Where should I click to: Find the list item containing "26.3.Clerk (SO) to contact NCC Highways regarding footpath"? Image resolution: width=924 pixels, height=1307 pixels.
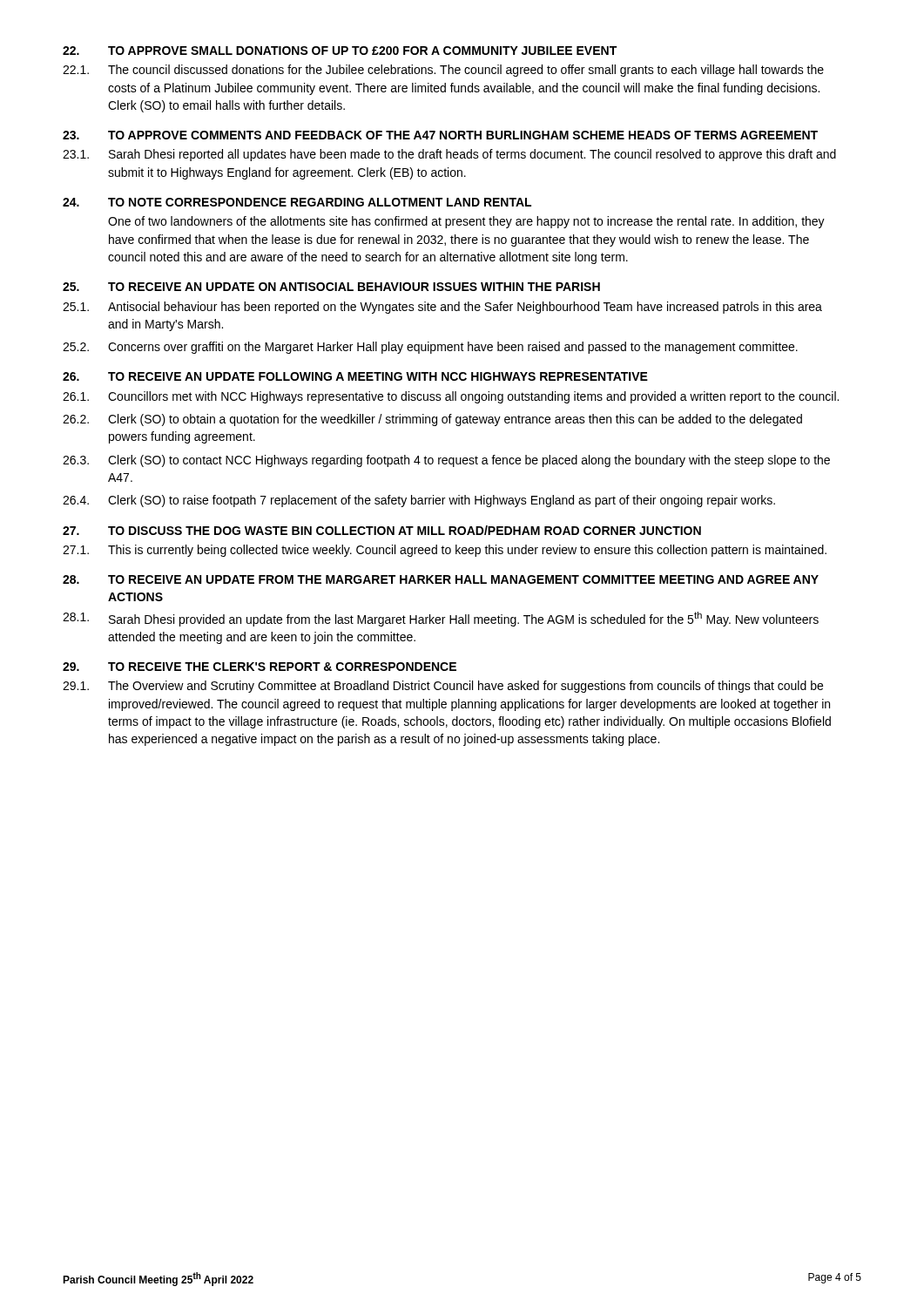click(452, 469)
